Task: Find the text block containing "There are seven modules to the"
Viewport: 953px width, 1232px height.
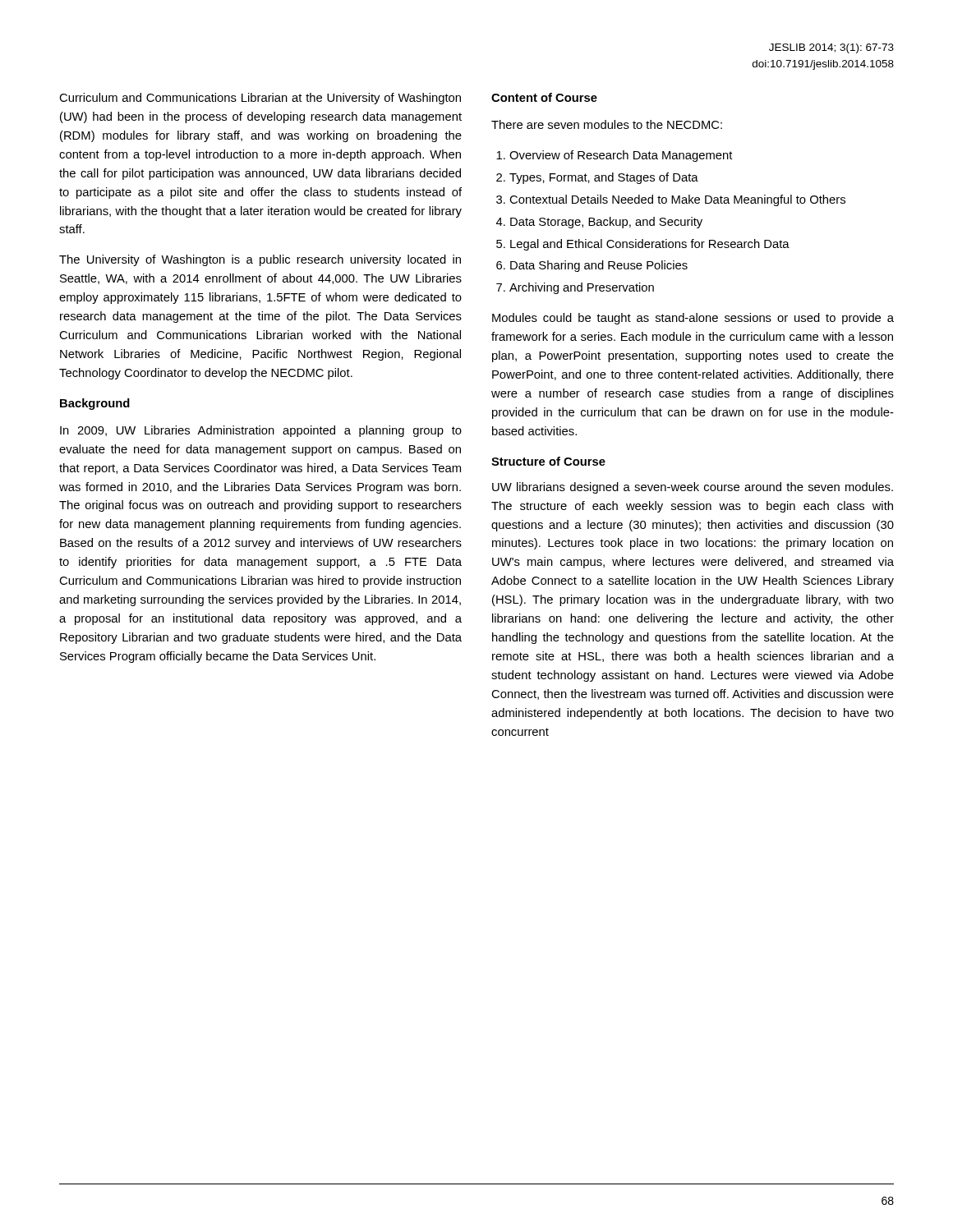Action: pos(693,125)
